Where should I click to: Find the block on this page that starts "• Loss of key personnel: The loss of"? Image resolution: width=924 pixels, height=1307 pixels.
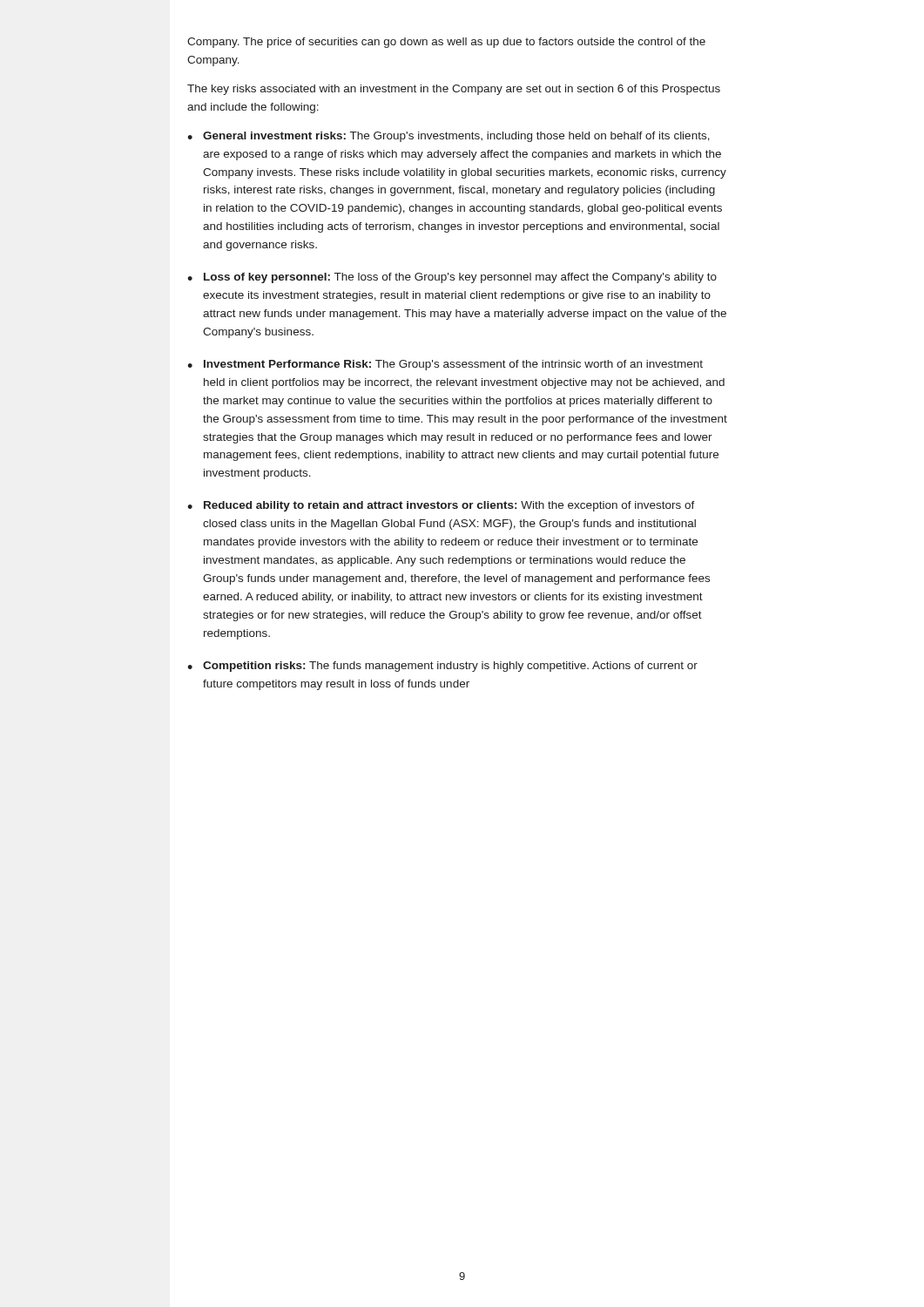[x=457, y=305]
